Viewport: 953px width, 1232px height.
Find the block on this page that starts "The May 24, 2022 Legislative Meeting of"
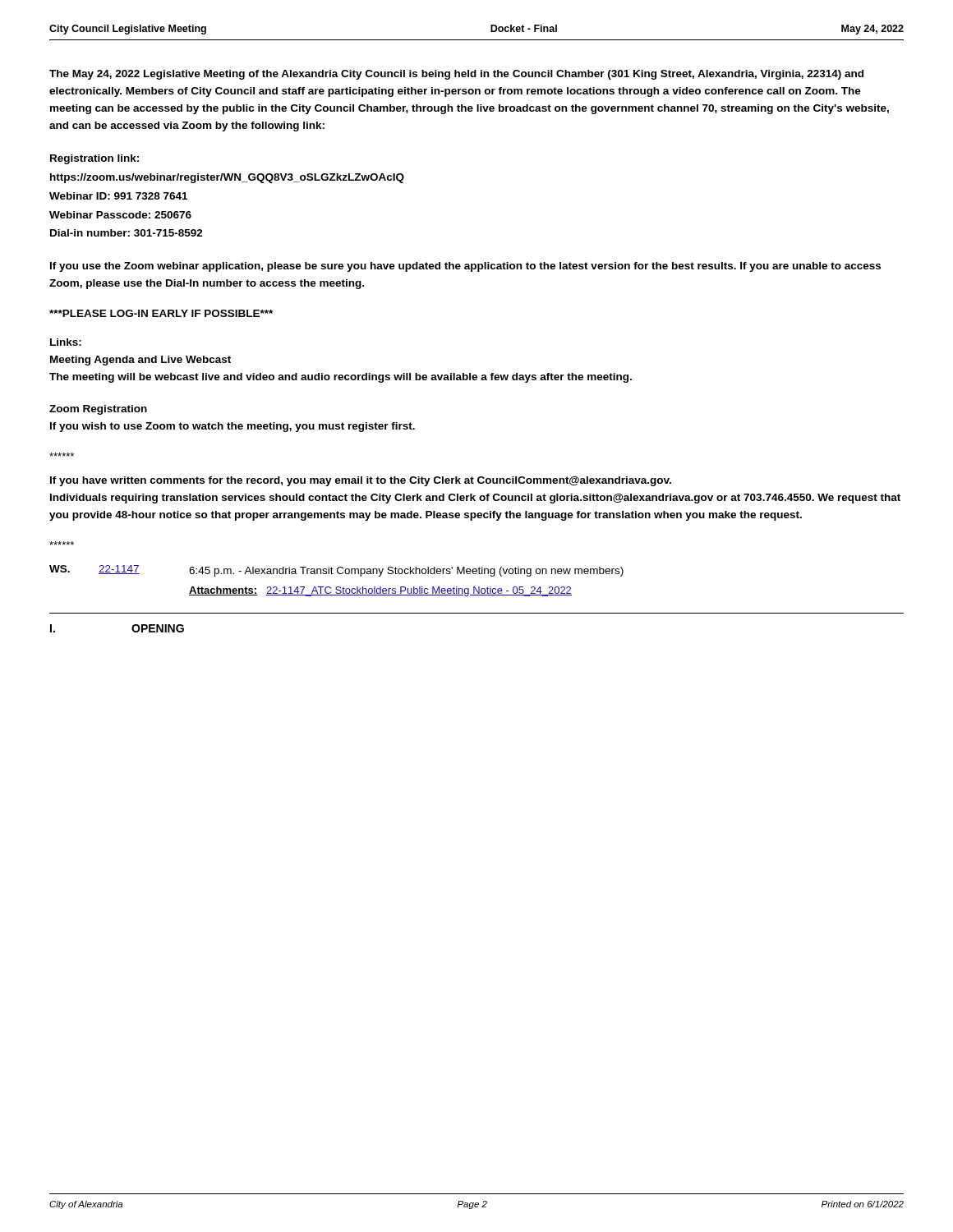tap(469, 99)
